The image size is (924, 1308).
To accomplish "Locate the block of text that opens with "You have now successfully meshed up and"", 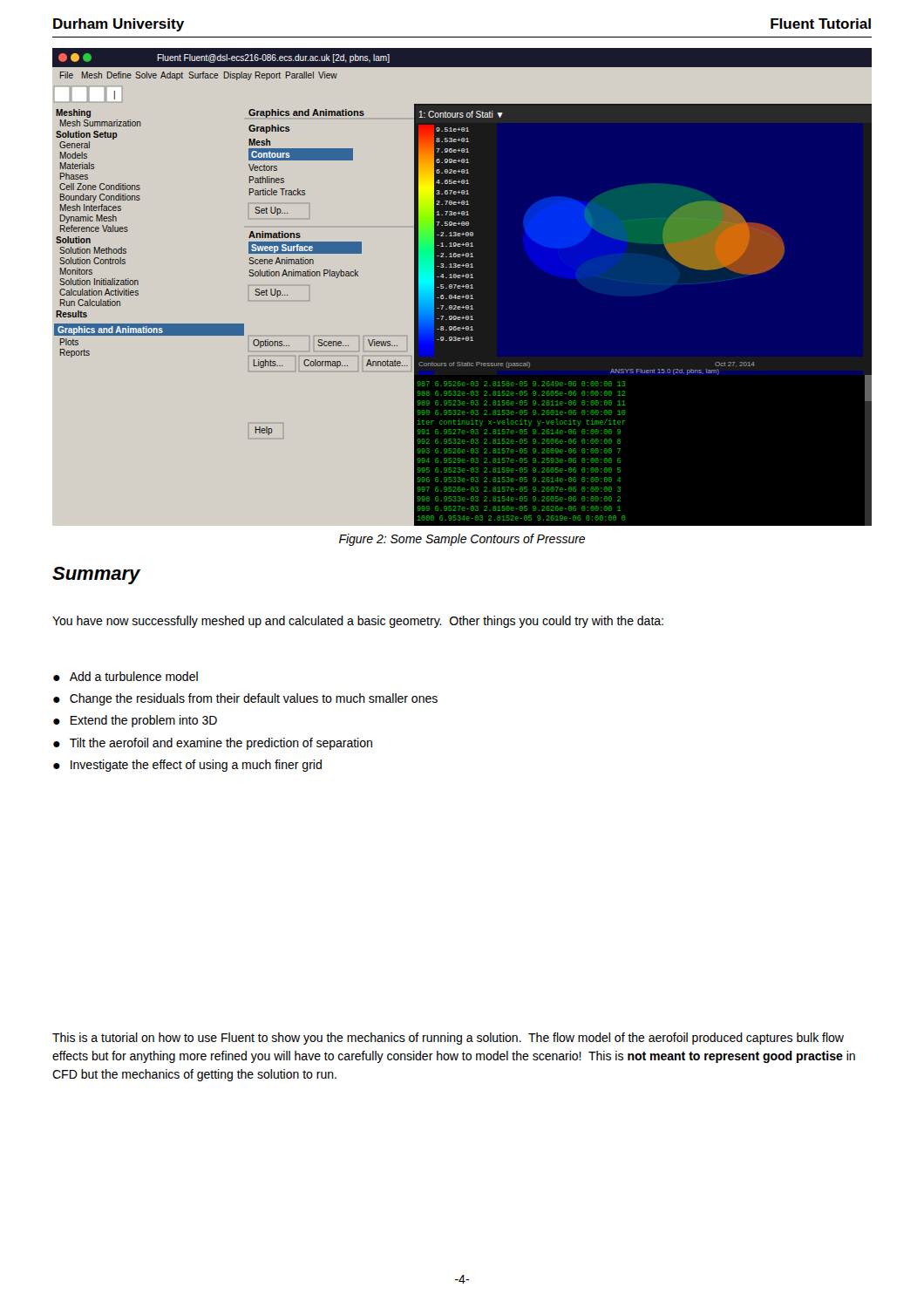I will [x=358, y=621].
